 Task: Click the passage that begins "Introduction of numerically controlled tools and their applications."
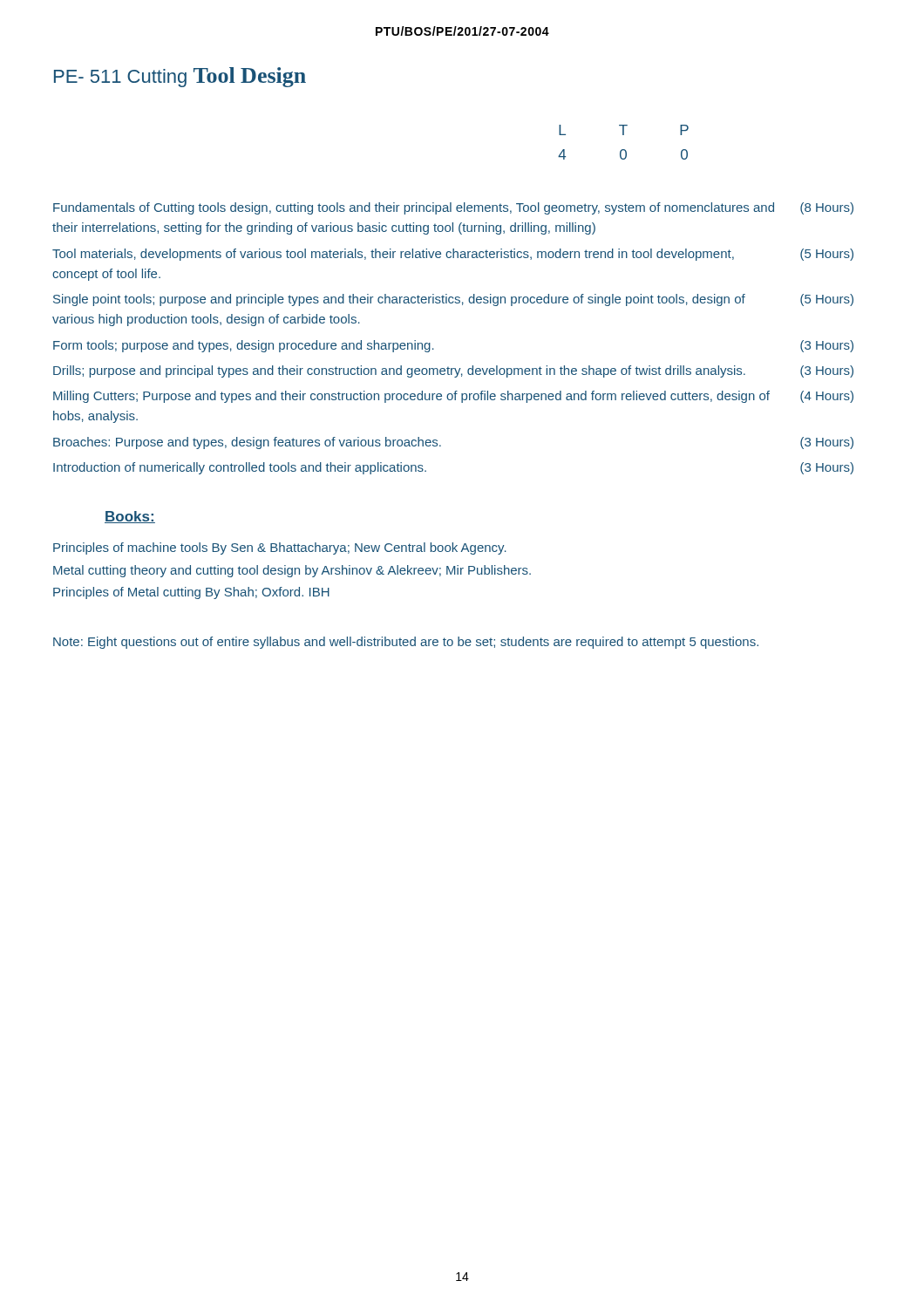(x=239, y=468)
